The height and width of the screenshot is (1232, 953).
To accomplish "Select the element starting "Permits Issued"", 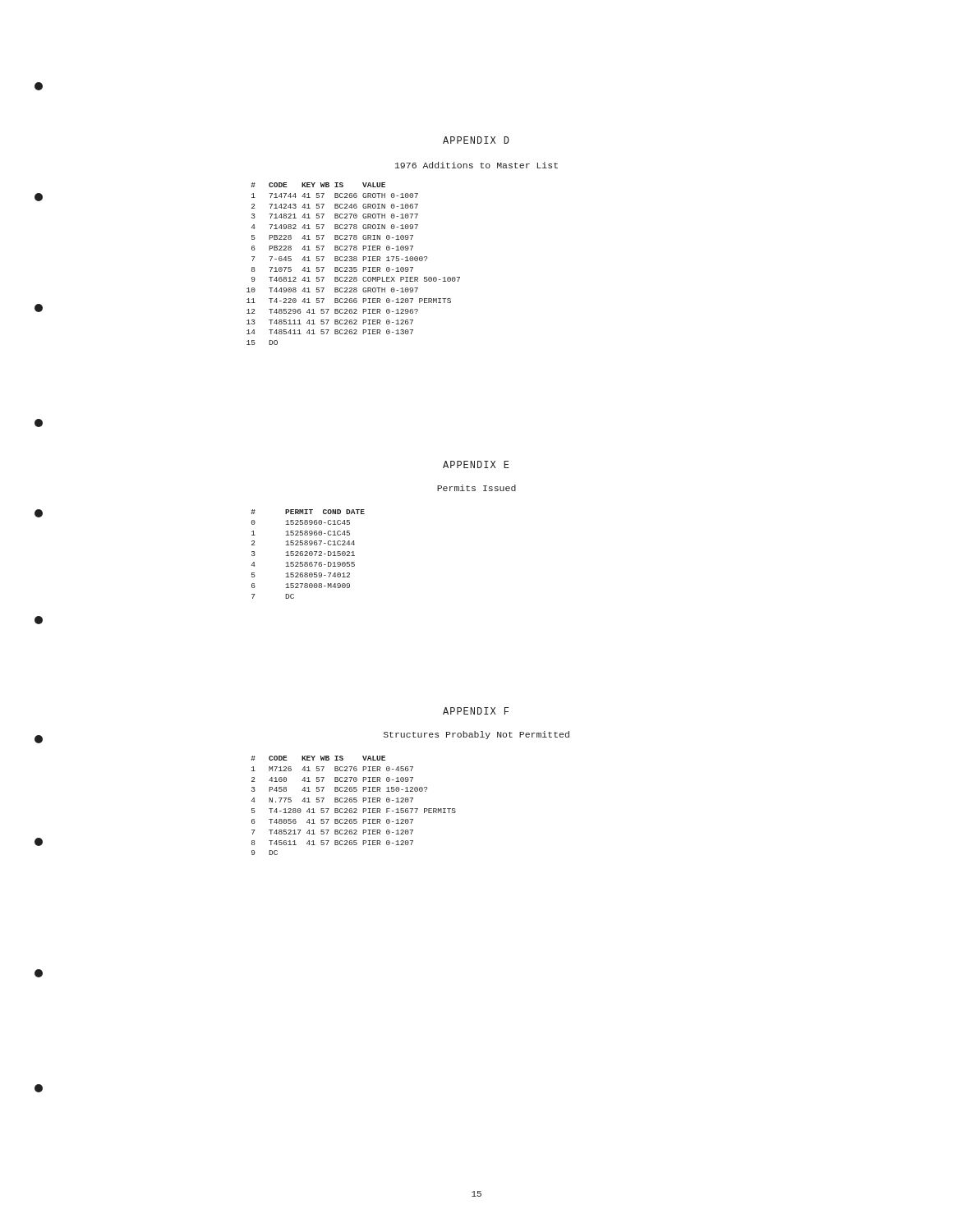I will [x=476, y=488].
